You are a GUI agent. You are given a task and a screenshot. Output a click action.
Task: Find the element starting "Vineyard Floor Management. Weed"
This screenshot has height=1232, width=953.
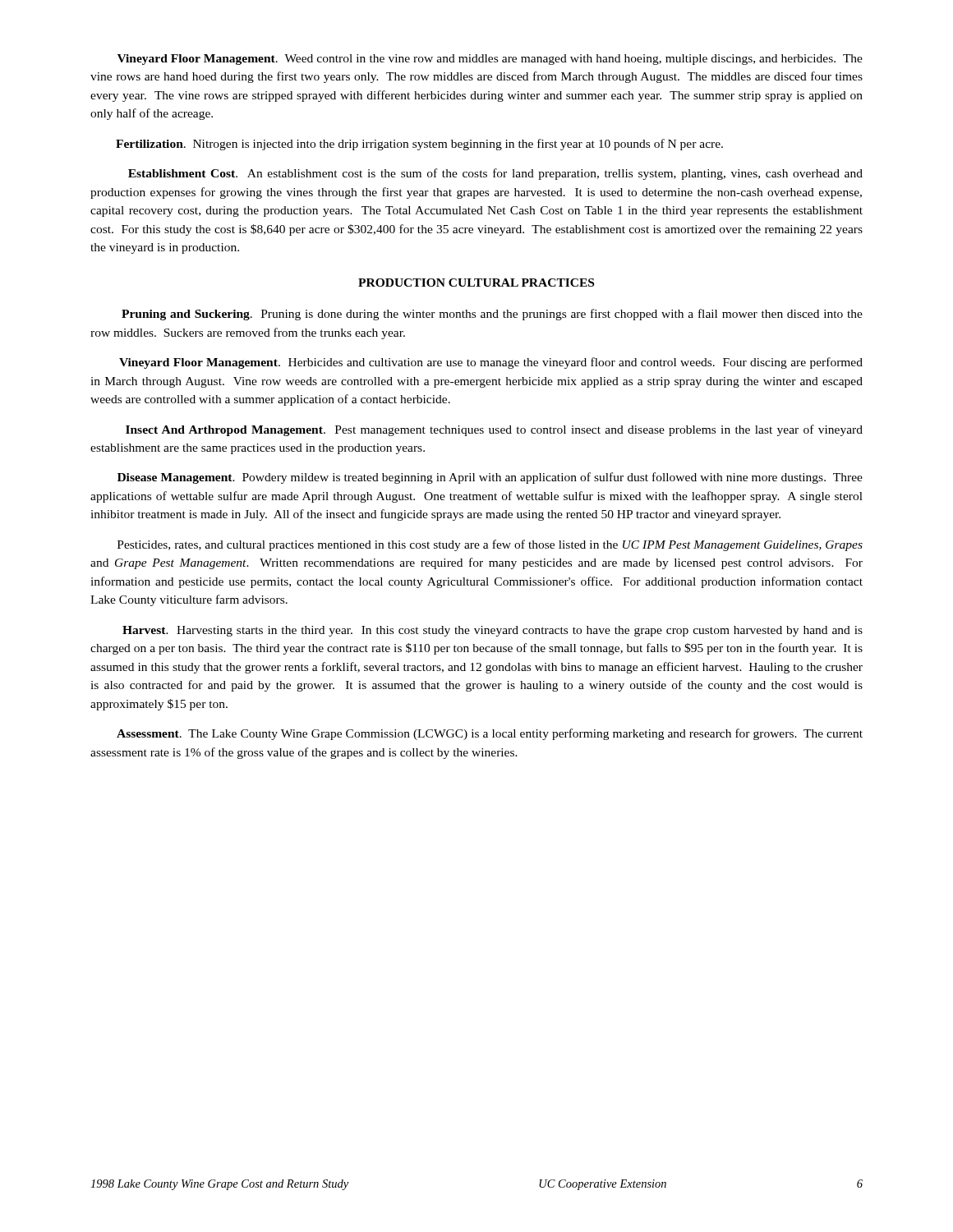(476, 86)
